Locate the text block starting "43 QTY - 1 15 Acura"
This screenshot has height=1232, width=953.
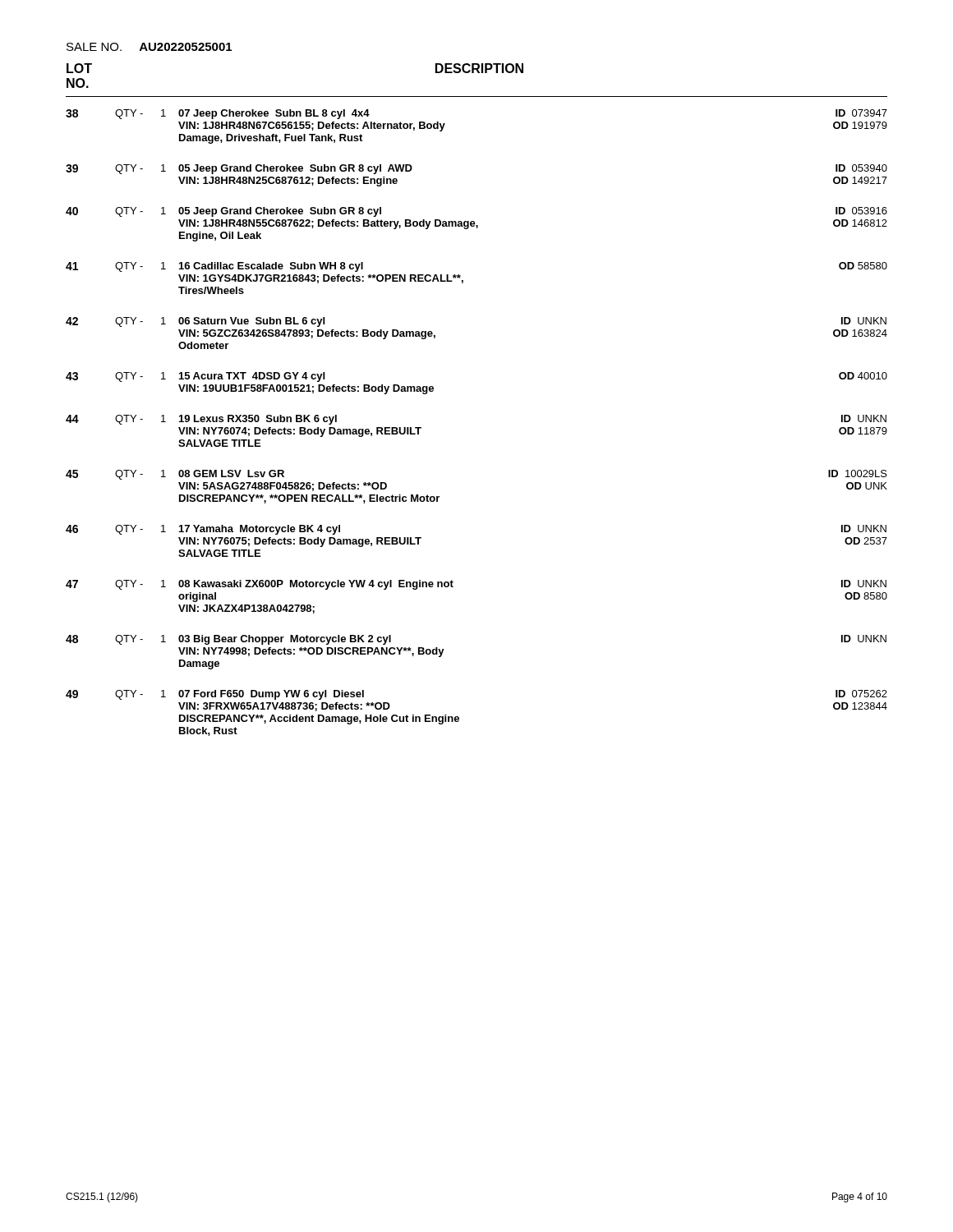pyautogui.click(x=126, y=377)
